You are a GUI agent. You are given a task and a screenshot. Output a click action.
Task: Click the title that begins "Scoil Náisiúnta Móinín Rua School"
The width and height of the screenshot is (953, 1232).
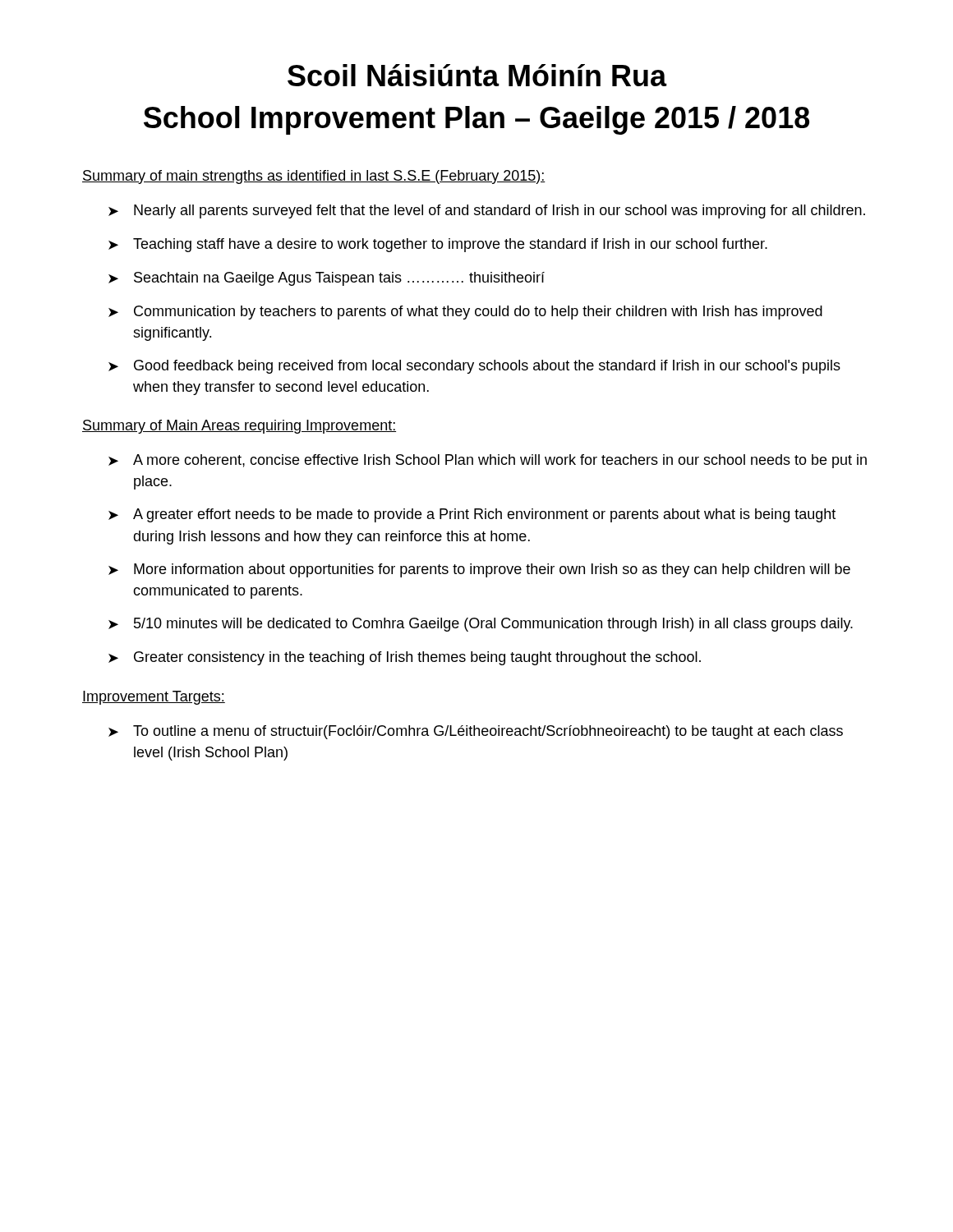click(476, 98)
